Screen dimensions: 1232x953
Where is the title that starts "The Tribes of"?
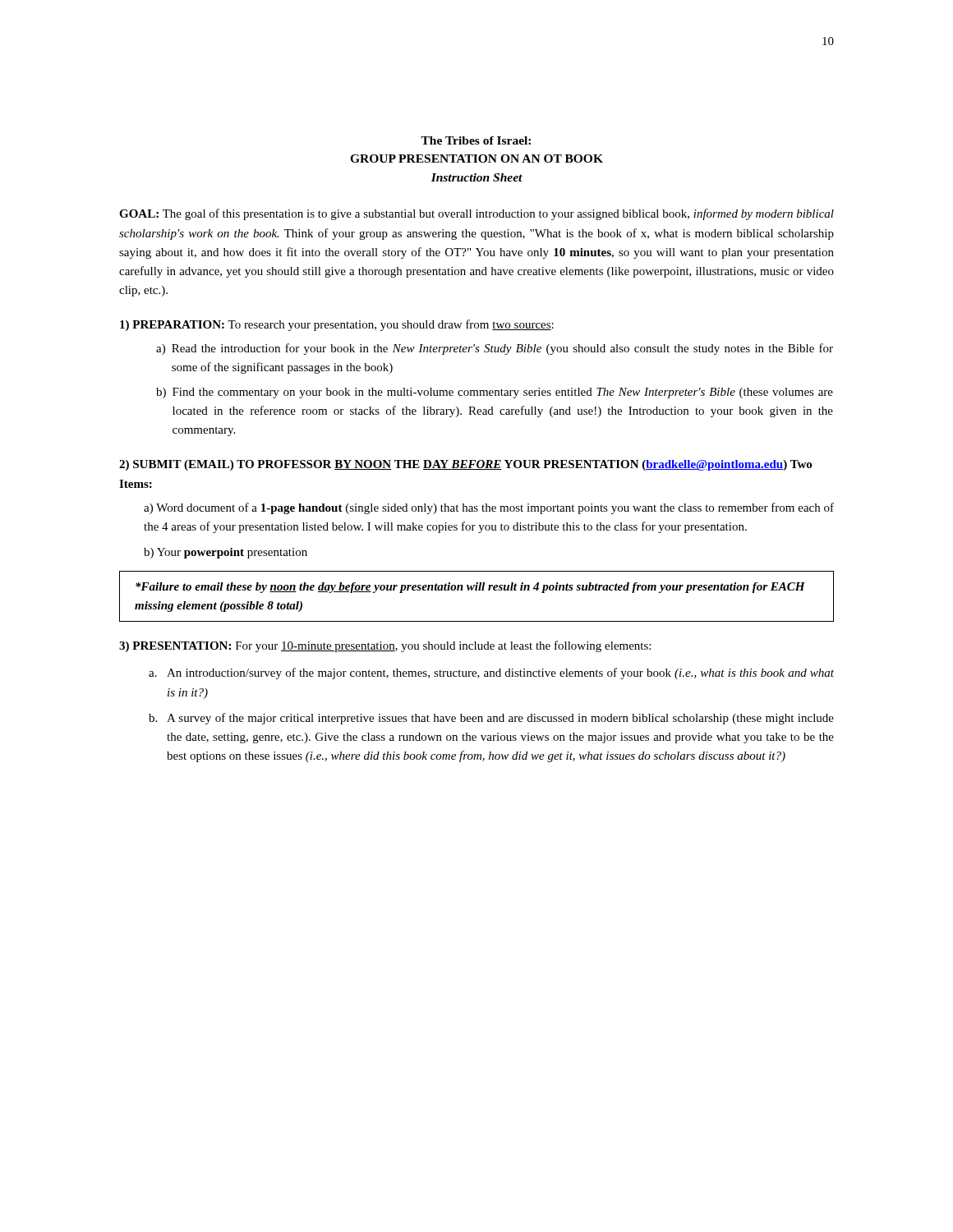[476, 159]
